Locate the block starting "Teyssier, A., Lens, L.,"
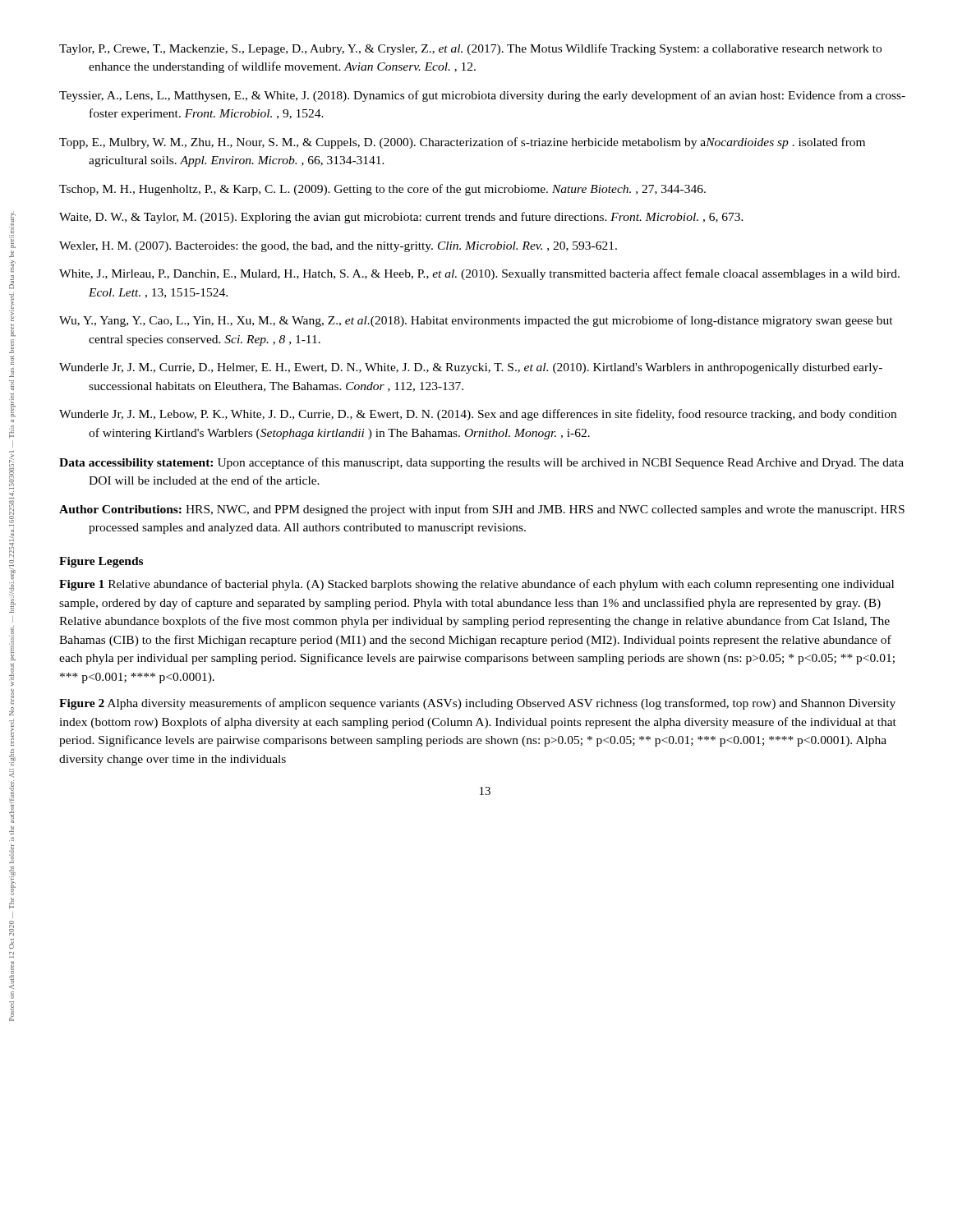 point(482,104)
